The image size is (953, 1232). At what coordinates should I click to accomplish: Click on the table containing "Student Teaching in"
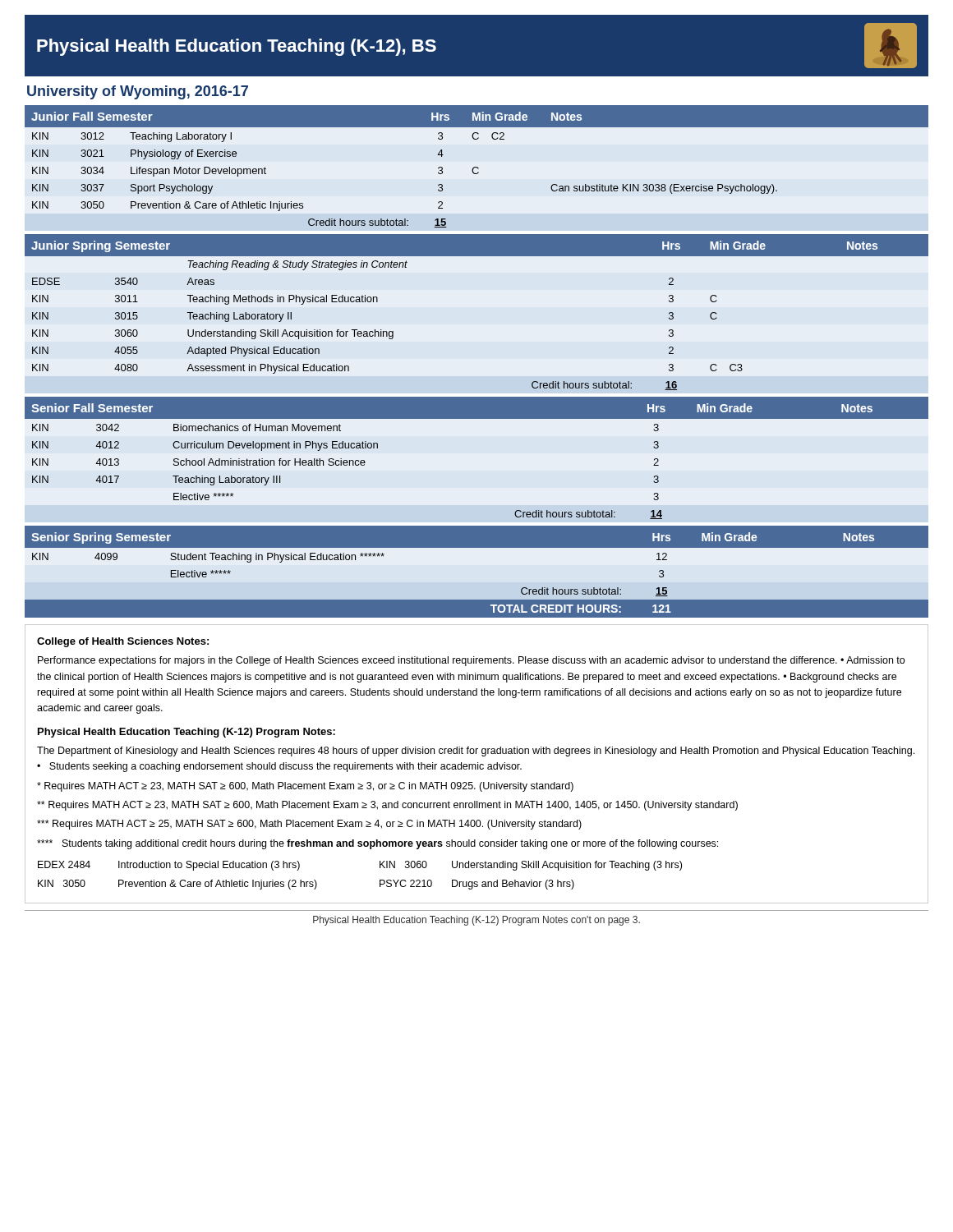click(476, 572)
